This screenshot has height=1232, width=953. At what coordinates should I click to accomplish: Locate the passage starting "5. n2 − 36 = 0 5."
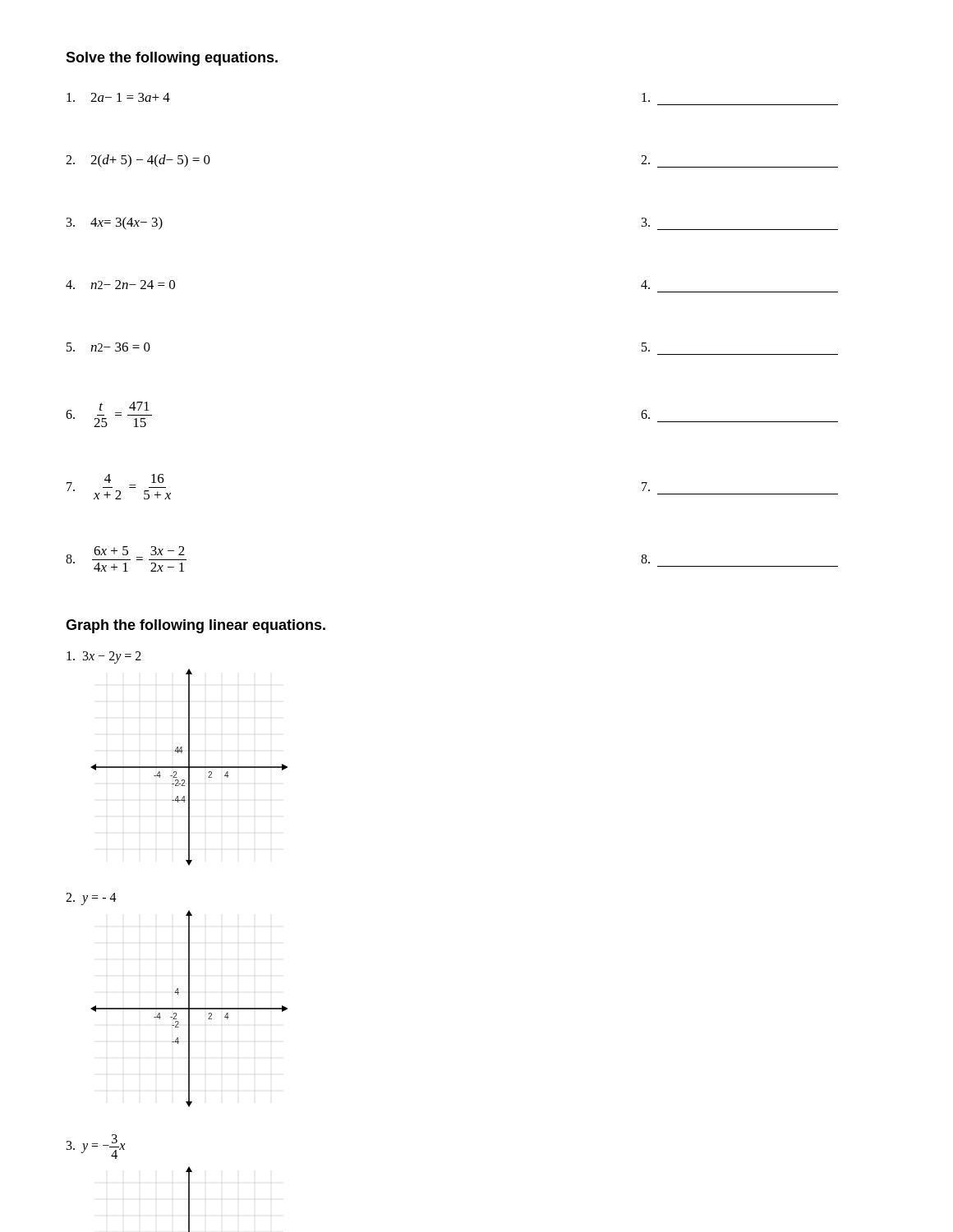pyautogui.click(x=122, y=347)
